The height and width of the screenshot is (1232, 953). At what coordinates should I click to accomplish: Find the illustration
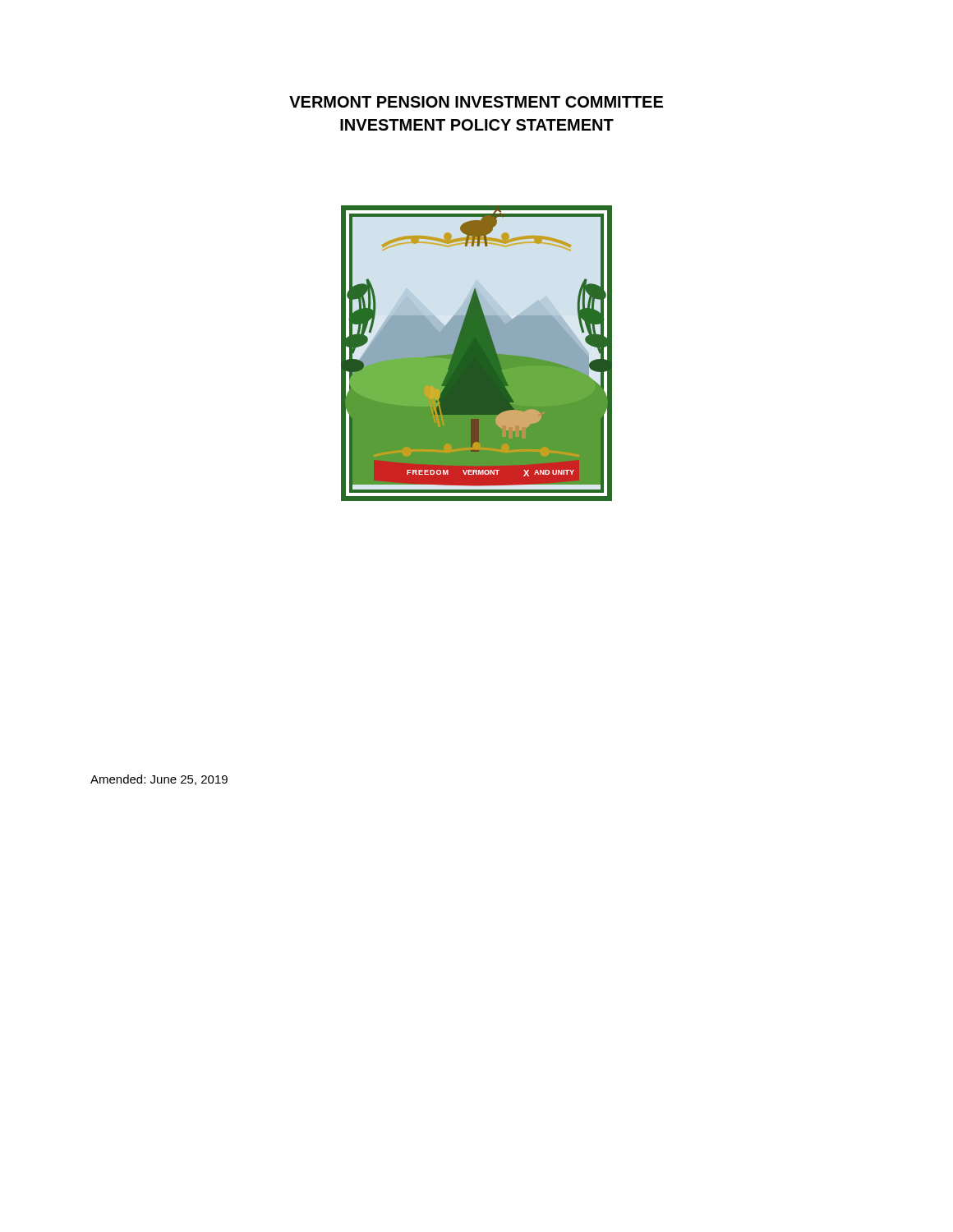[x=476, y=353]
